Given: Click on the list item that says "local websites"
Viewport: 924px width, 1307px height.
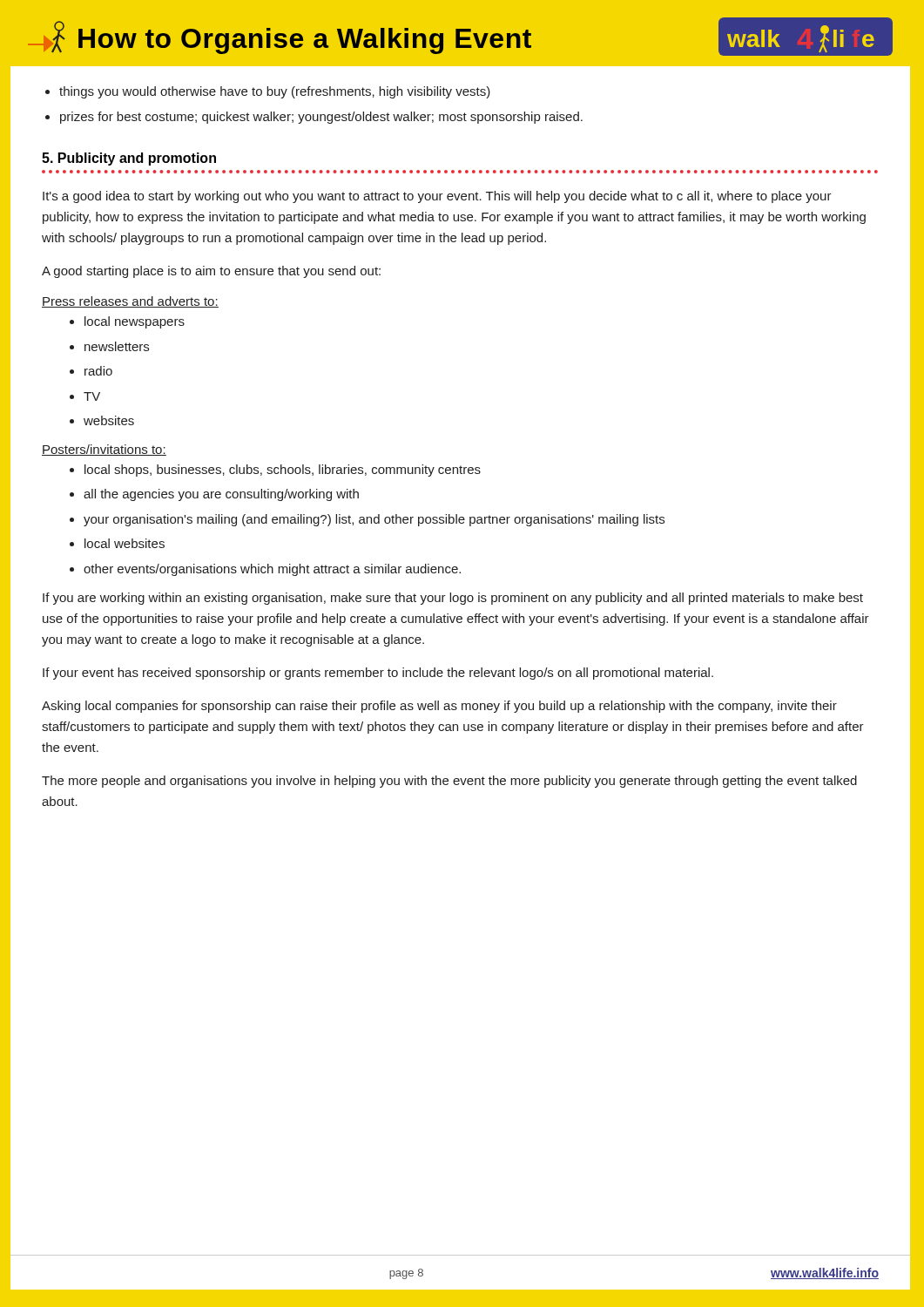Looking at the screenshot, I should coord(124,543).
